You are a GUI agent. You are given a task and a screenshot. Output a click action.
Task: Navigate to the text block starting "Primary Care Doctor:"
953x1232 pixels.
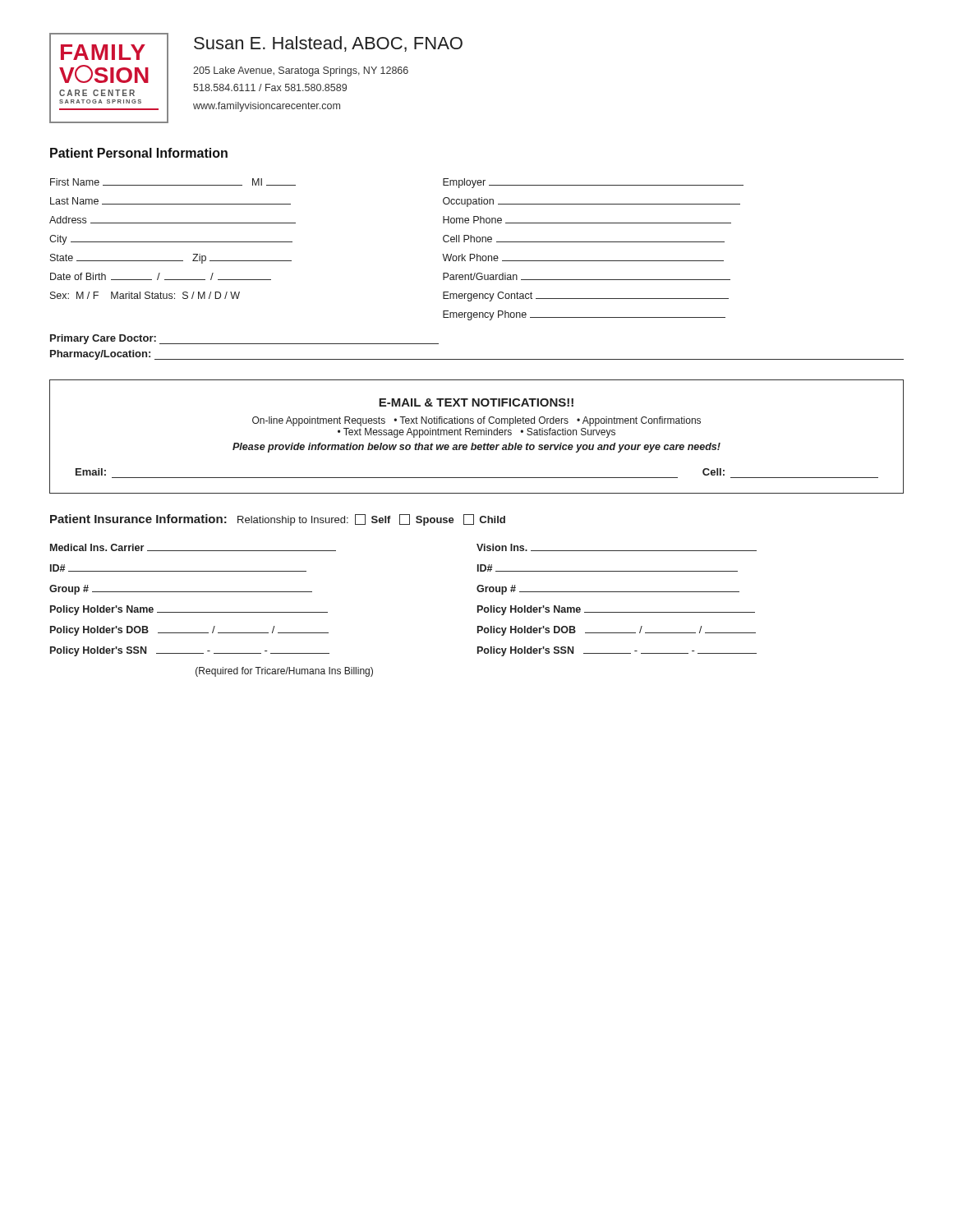click(244, 338)
